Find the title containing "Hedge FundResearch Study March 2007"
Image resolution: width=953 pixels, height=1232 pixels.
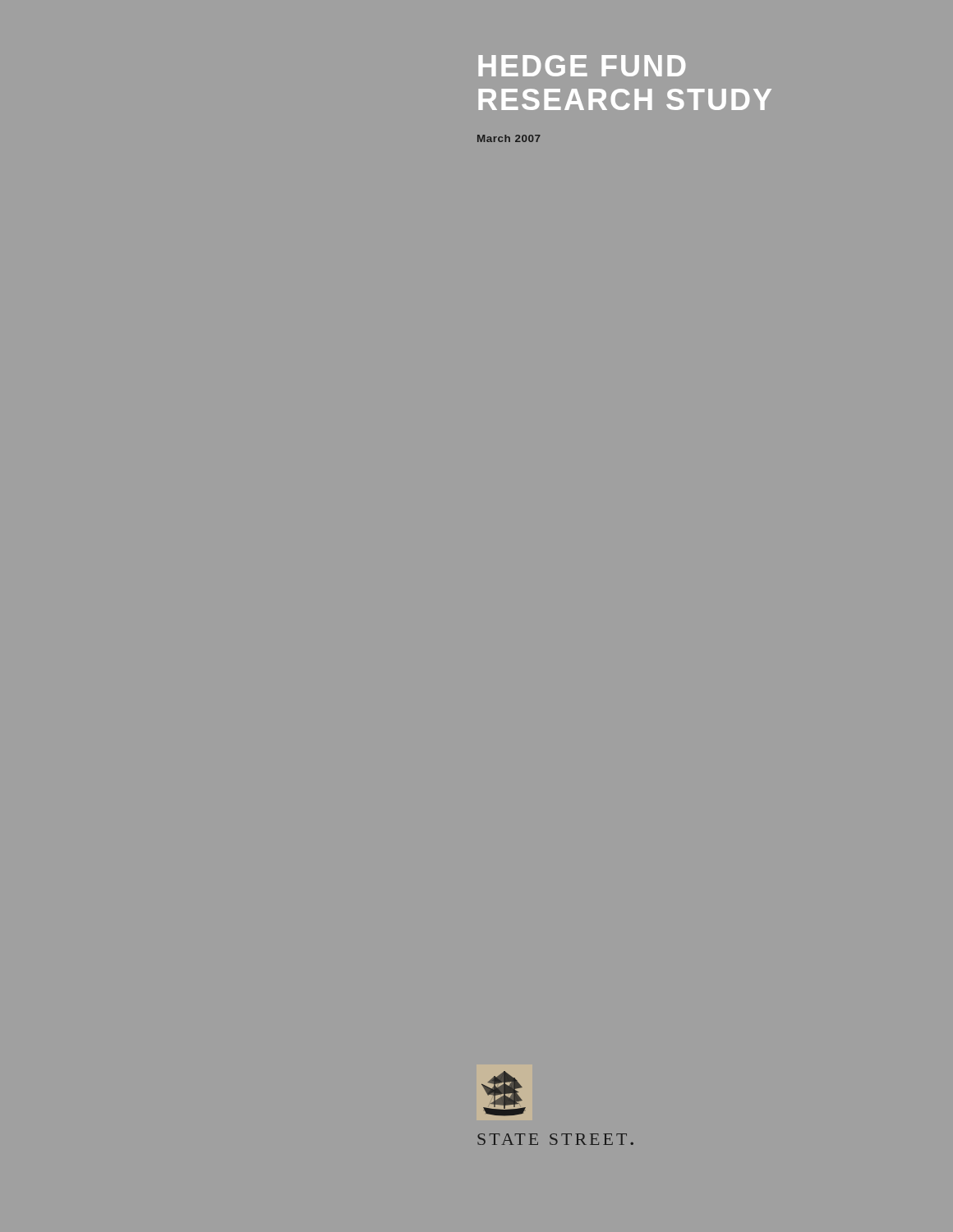pos(674,97)
